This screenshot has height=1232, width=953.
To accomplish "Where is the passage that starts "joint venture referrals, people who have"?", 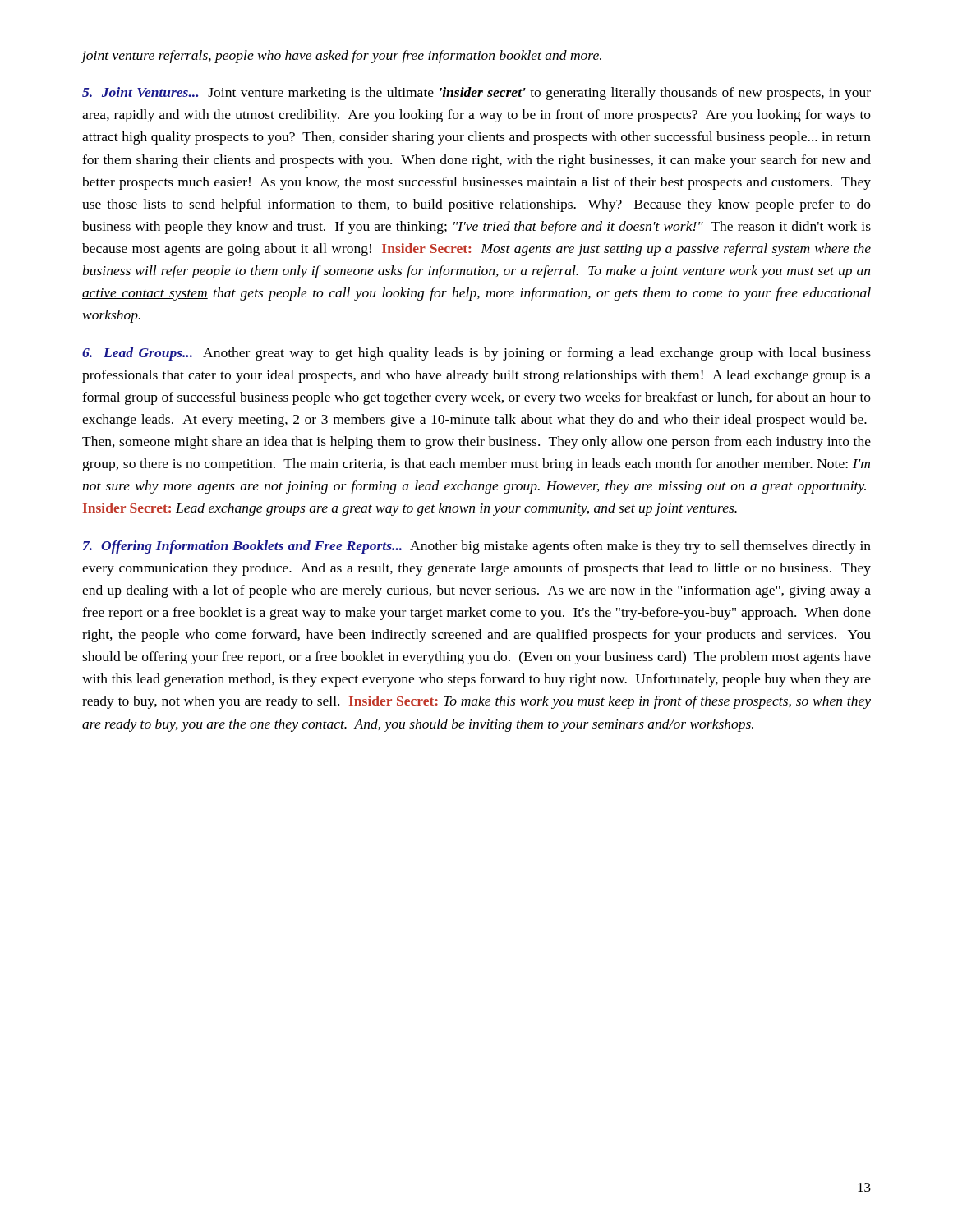I will pos(342,55).
